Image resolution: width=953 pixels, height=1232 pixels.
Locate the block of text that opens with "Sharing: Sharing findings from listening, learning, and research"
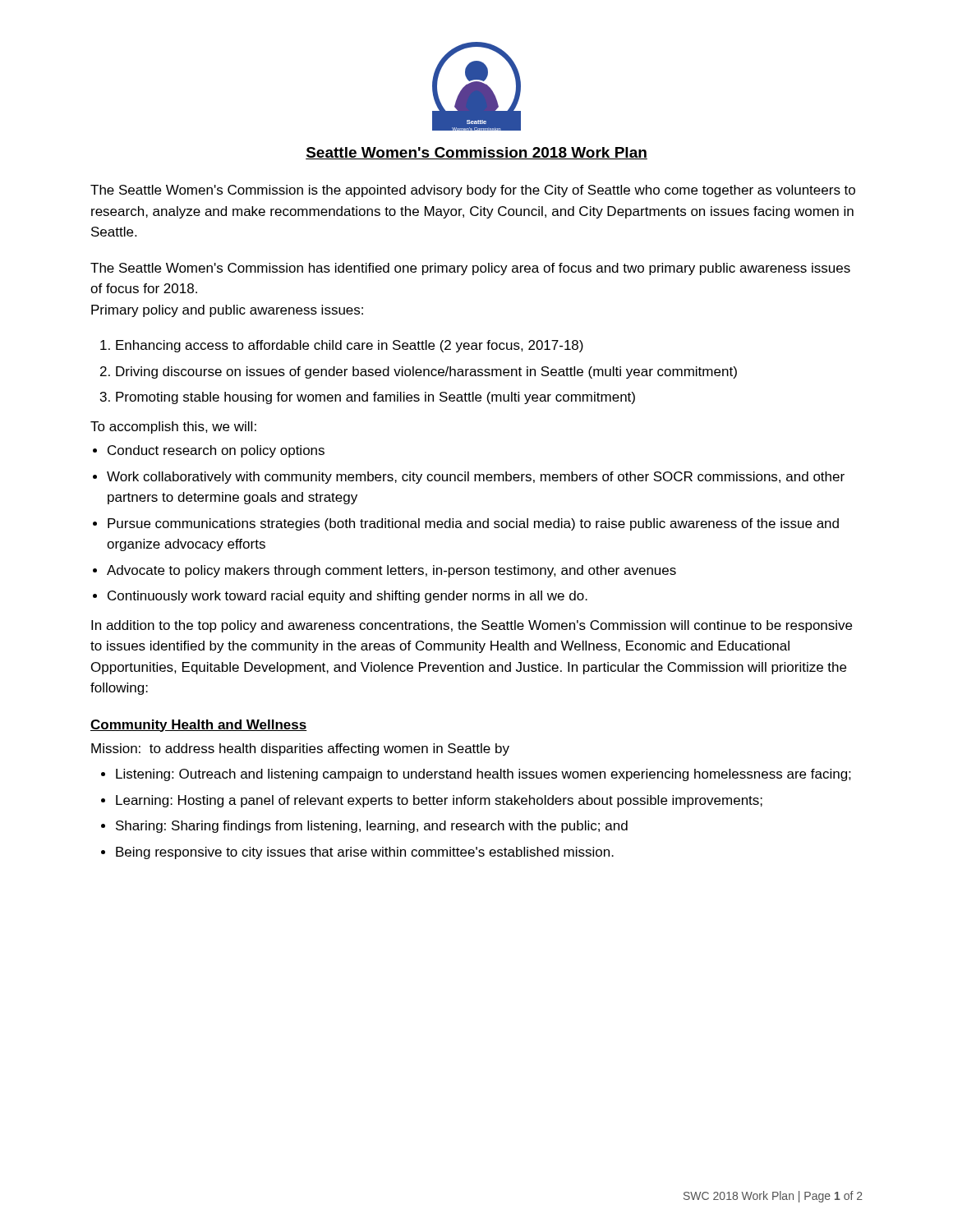tap(372, 826)
